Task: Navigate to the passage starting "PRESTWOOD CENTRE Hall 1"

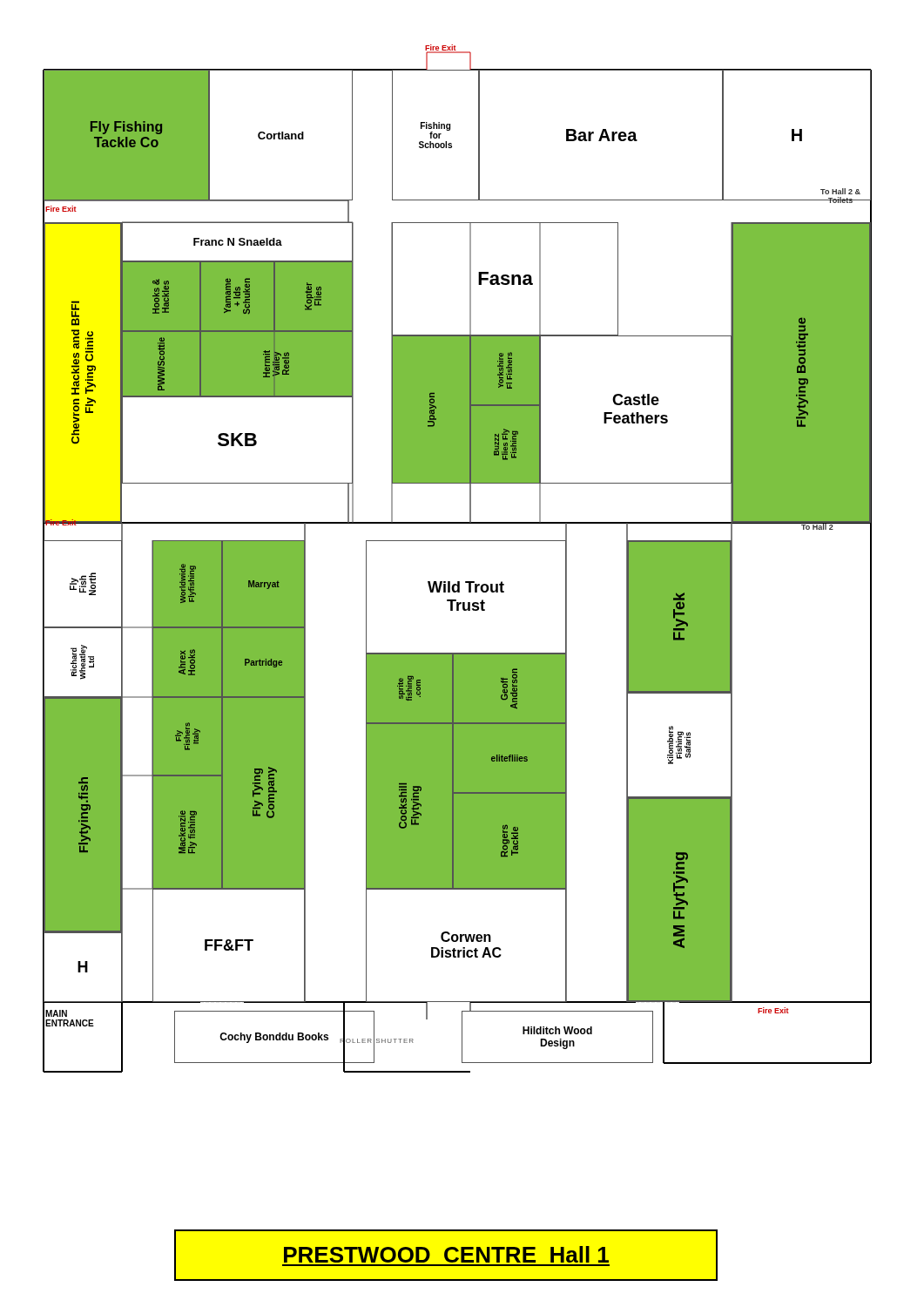Action: [x=446, y=1255]
